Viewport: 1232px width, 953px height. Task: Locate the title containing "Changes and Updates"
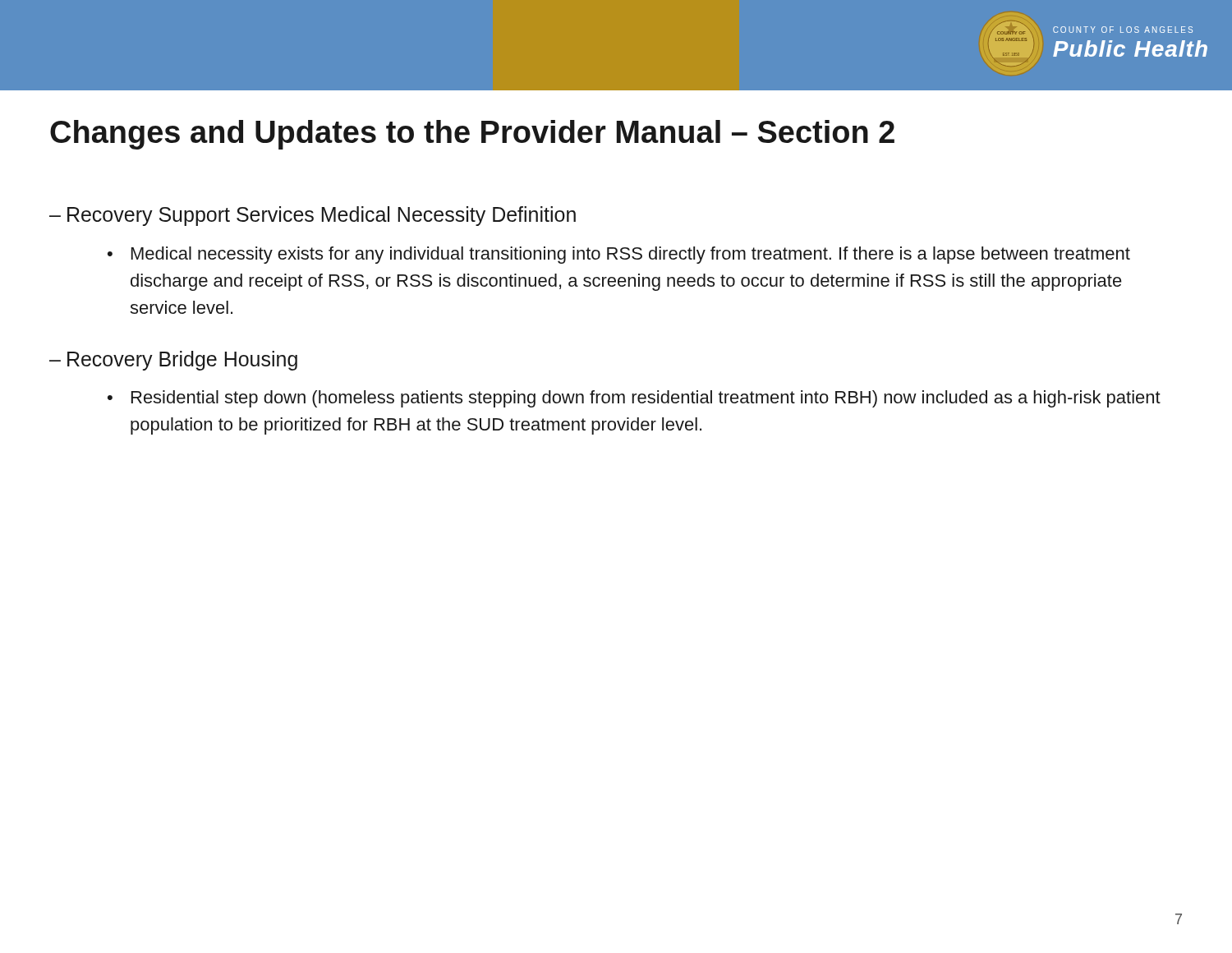pyautogui.click(x=616, y=133)
